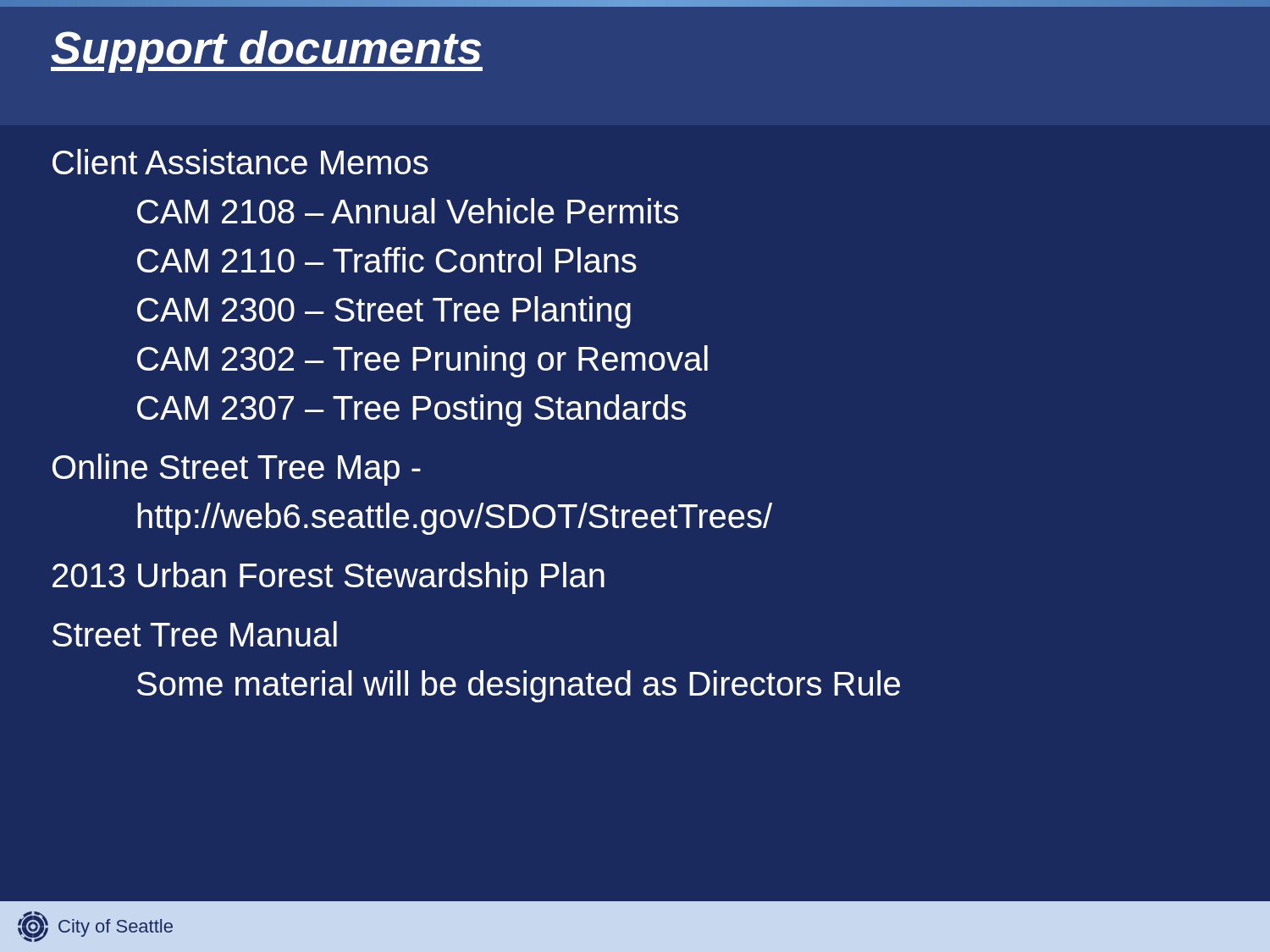Where does it say "Street Tree Manual"?
This screenshot has width=1270, height=952.
(195, 635)
